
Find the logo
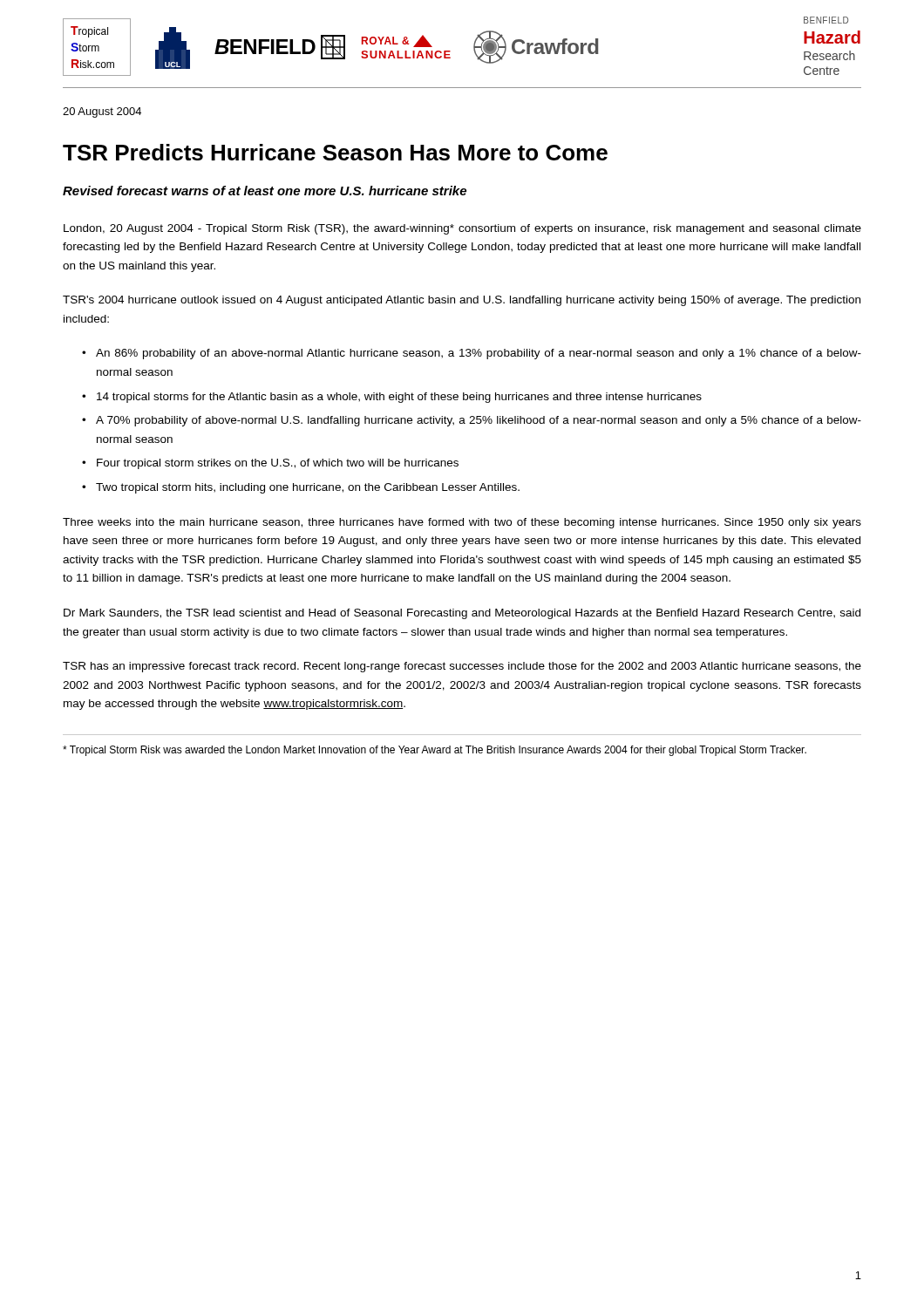[x=462, y=47]
